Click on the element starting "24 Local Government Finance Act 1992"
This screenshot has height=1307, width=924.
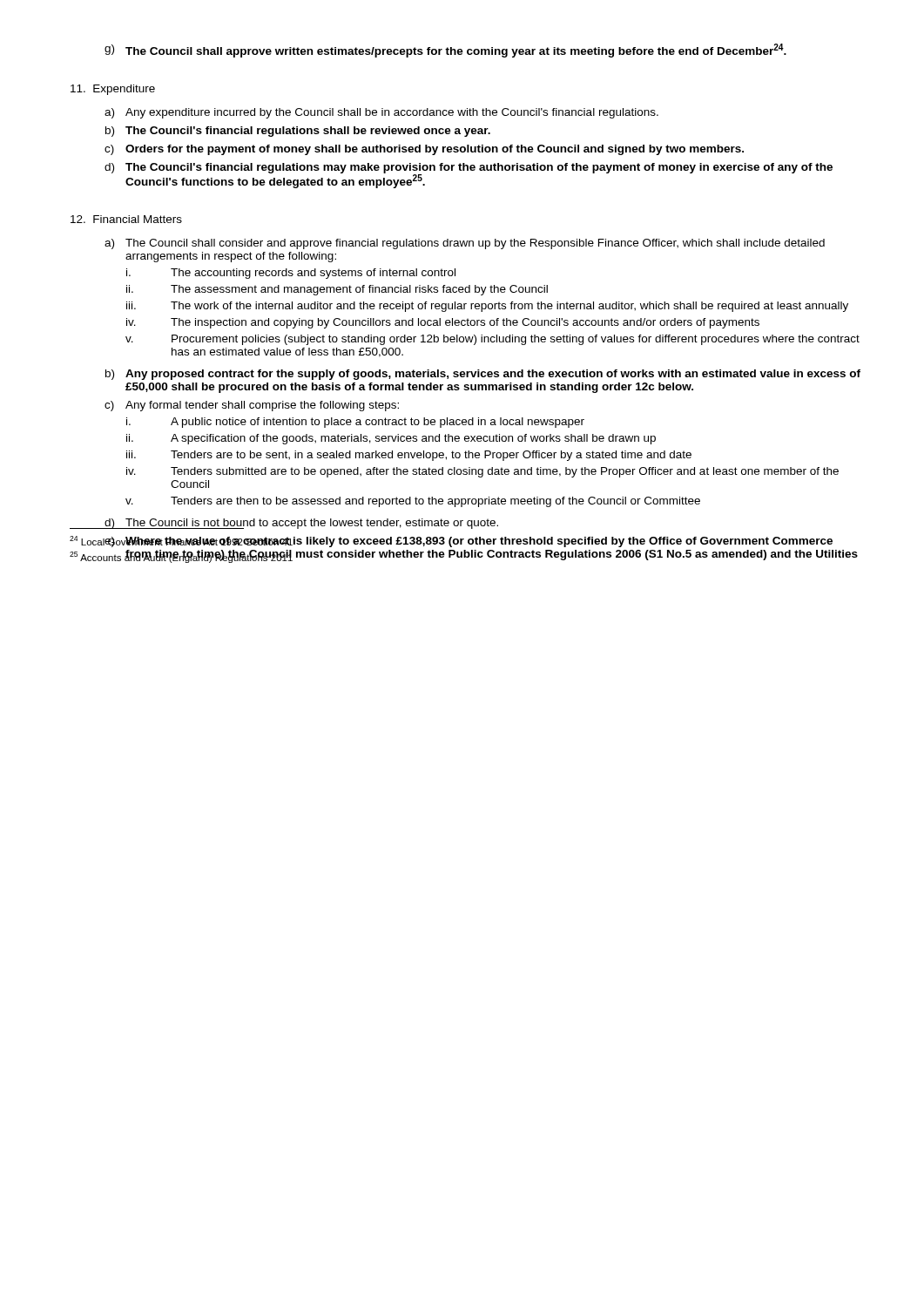(465, 546)
